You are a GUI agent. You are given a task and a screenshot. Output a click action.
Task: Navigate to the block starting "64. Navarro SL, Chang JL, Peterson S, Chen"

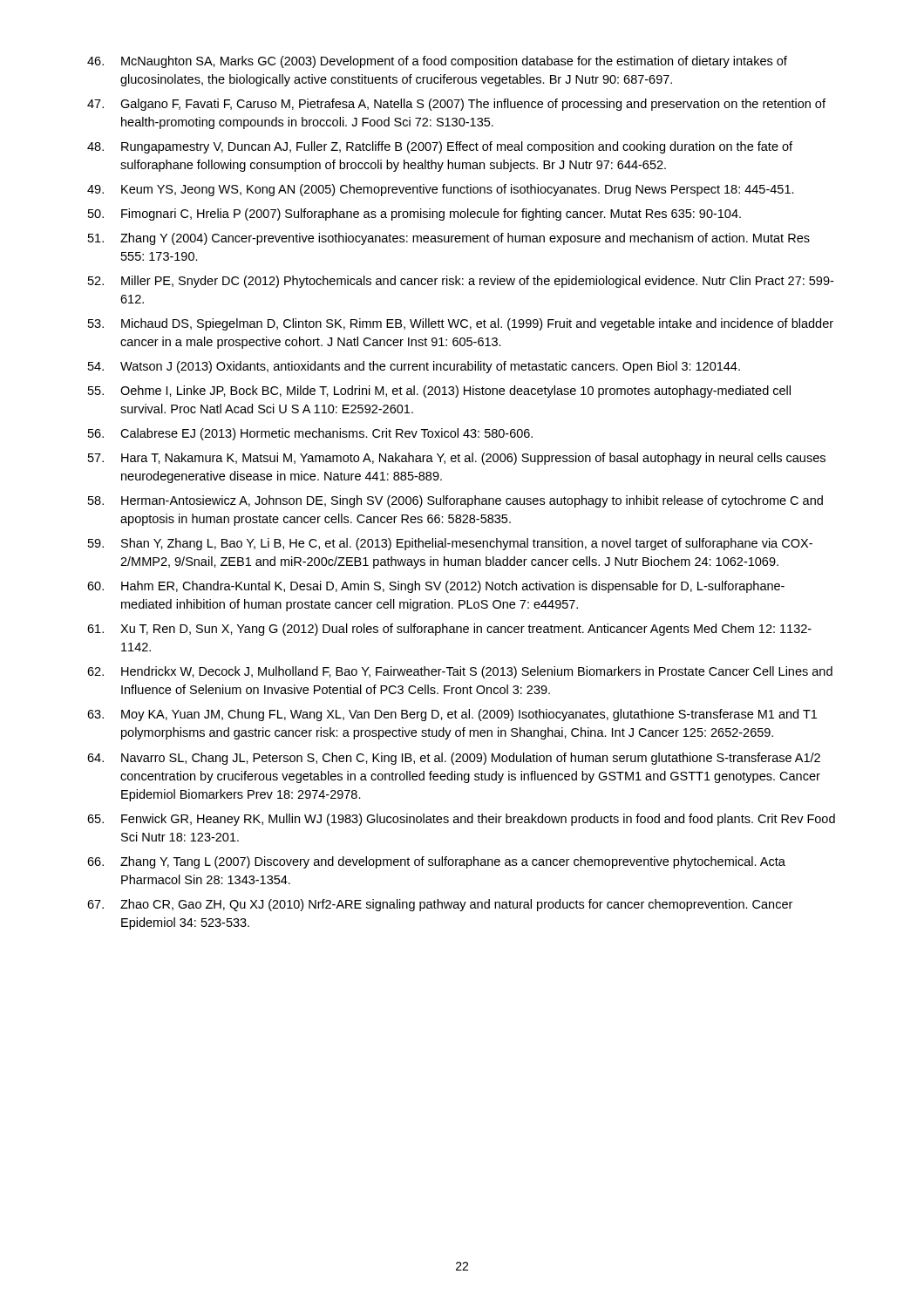tap(462, 776)
